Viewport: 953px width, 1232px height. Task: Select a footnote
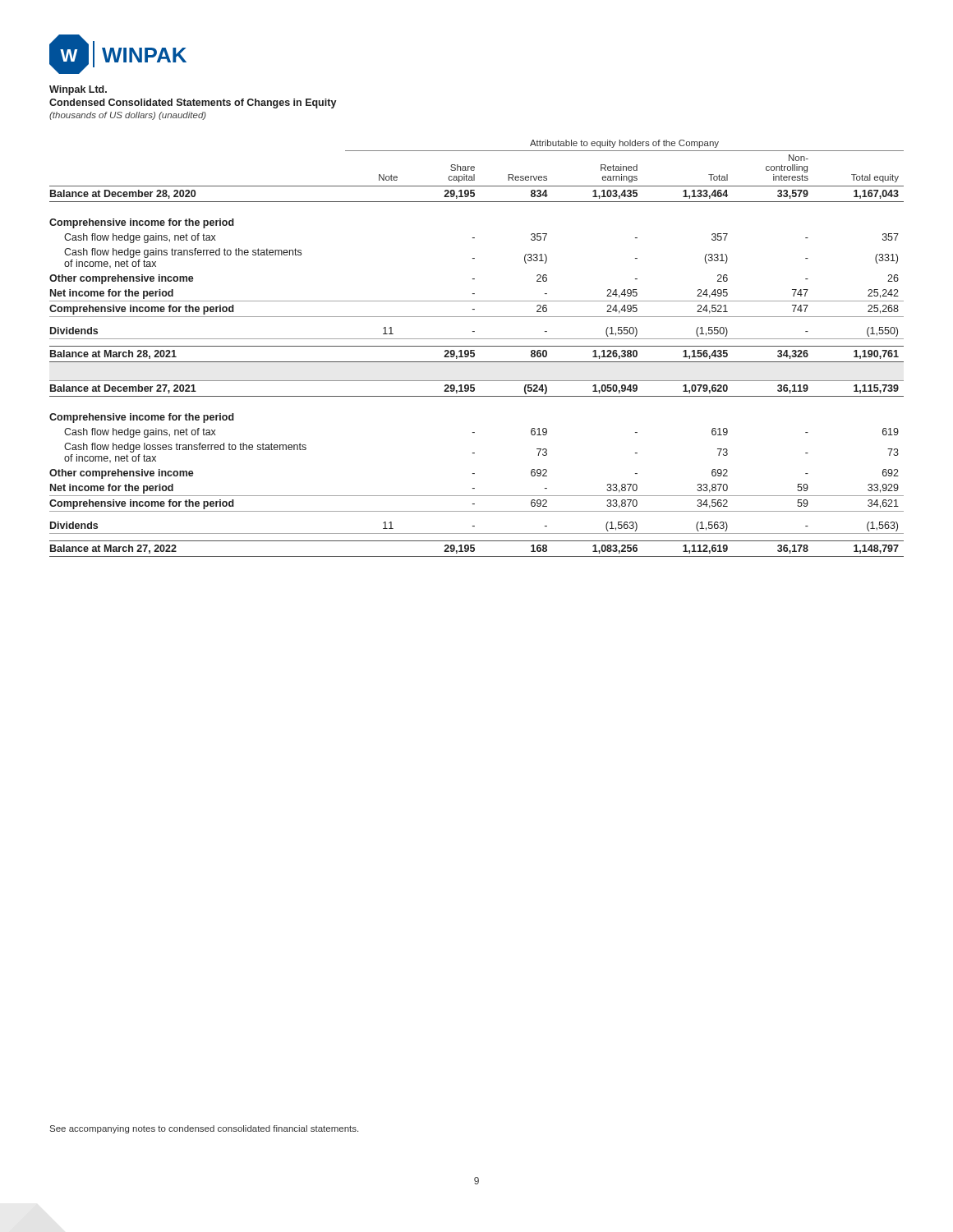[204, 1129]
